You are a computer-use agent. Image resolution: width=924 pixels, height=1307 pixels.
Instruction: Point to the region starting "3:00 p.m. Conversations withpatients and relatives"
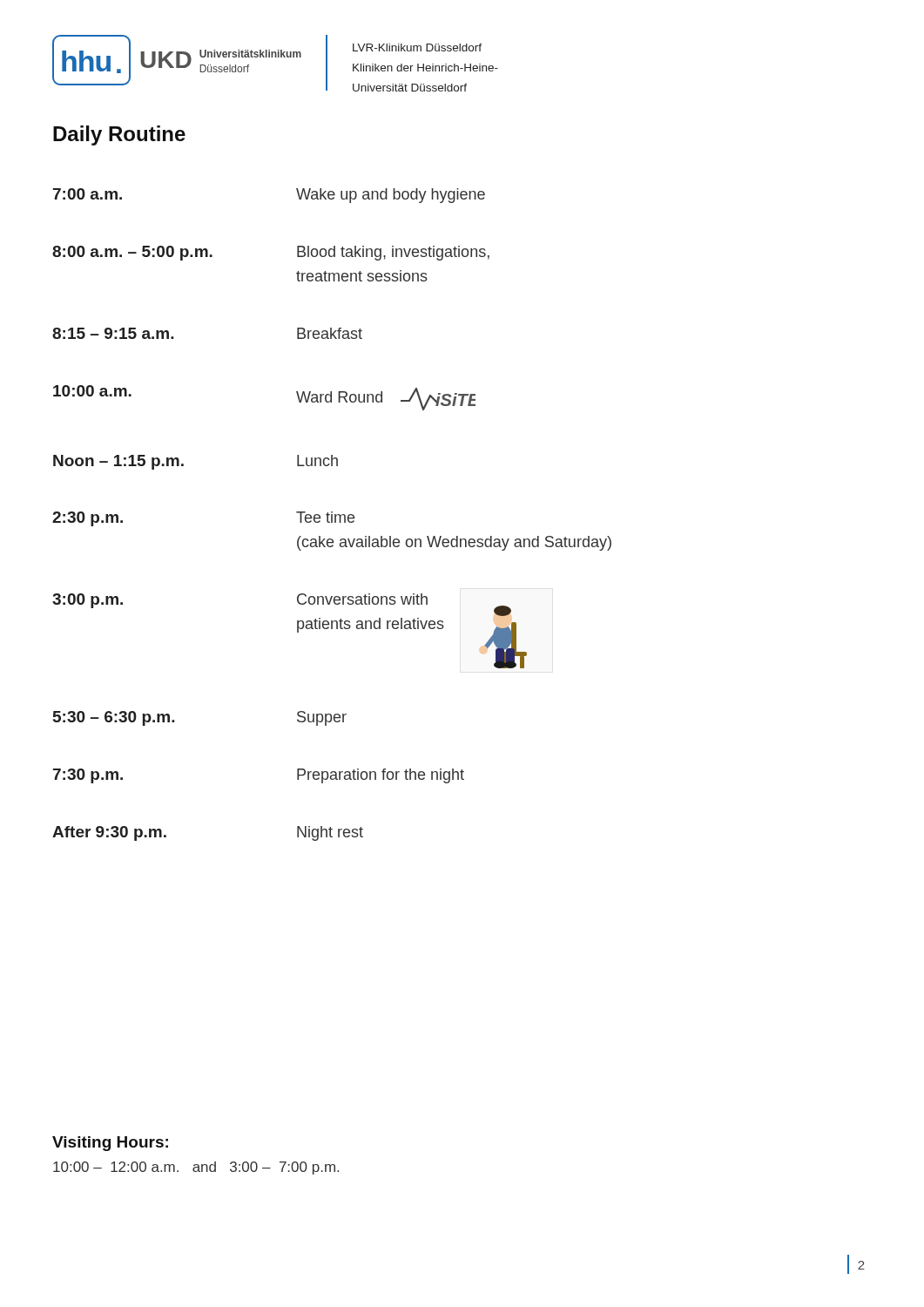click(462, 631)
